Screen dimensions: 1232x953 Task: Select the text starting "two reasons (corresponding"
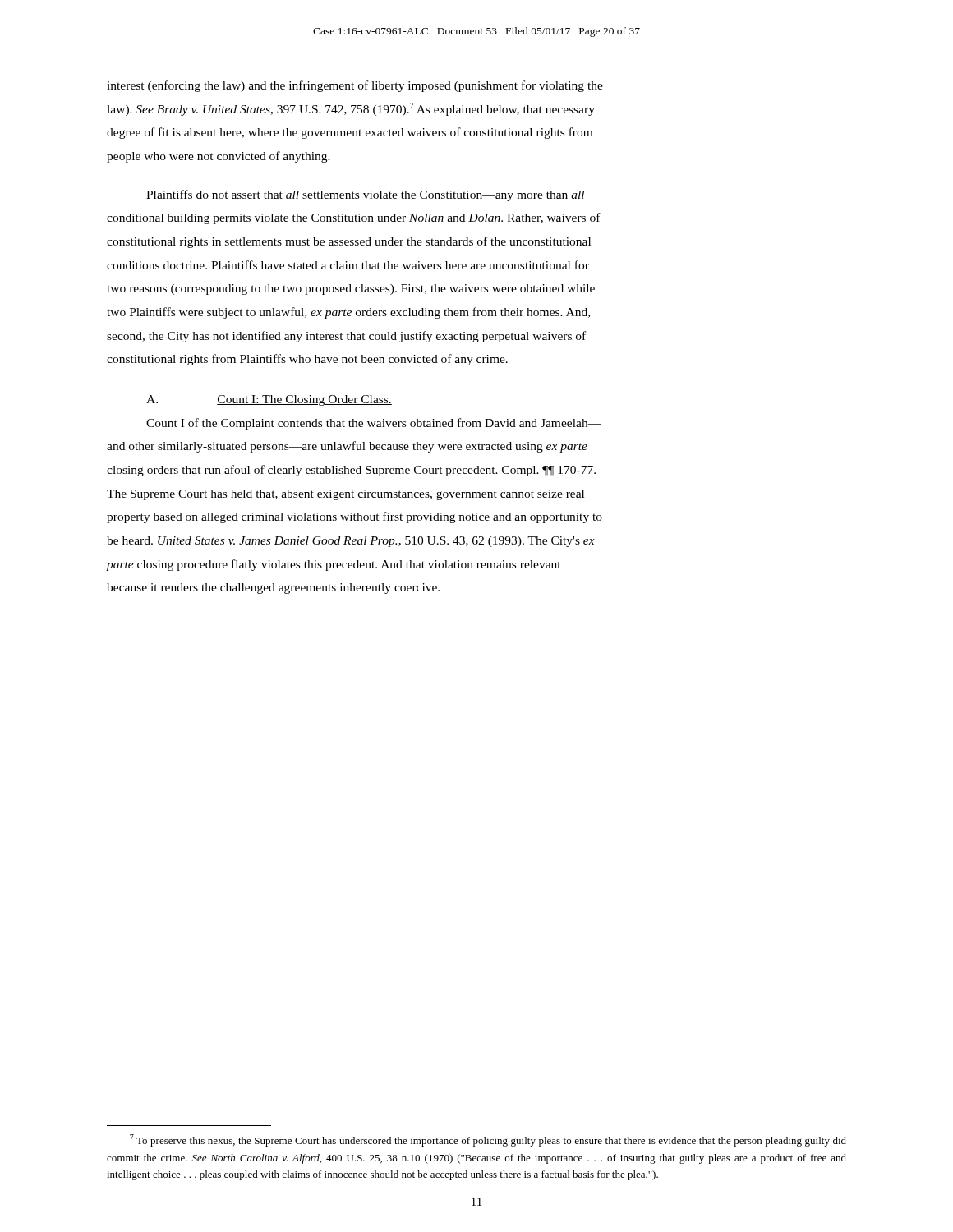tap(351, 288)
